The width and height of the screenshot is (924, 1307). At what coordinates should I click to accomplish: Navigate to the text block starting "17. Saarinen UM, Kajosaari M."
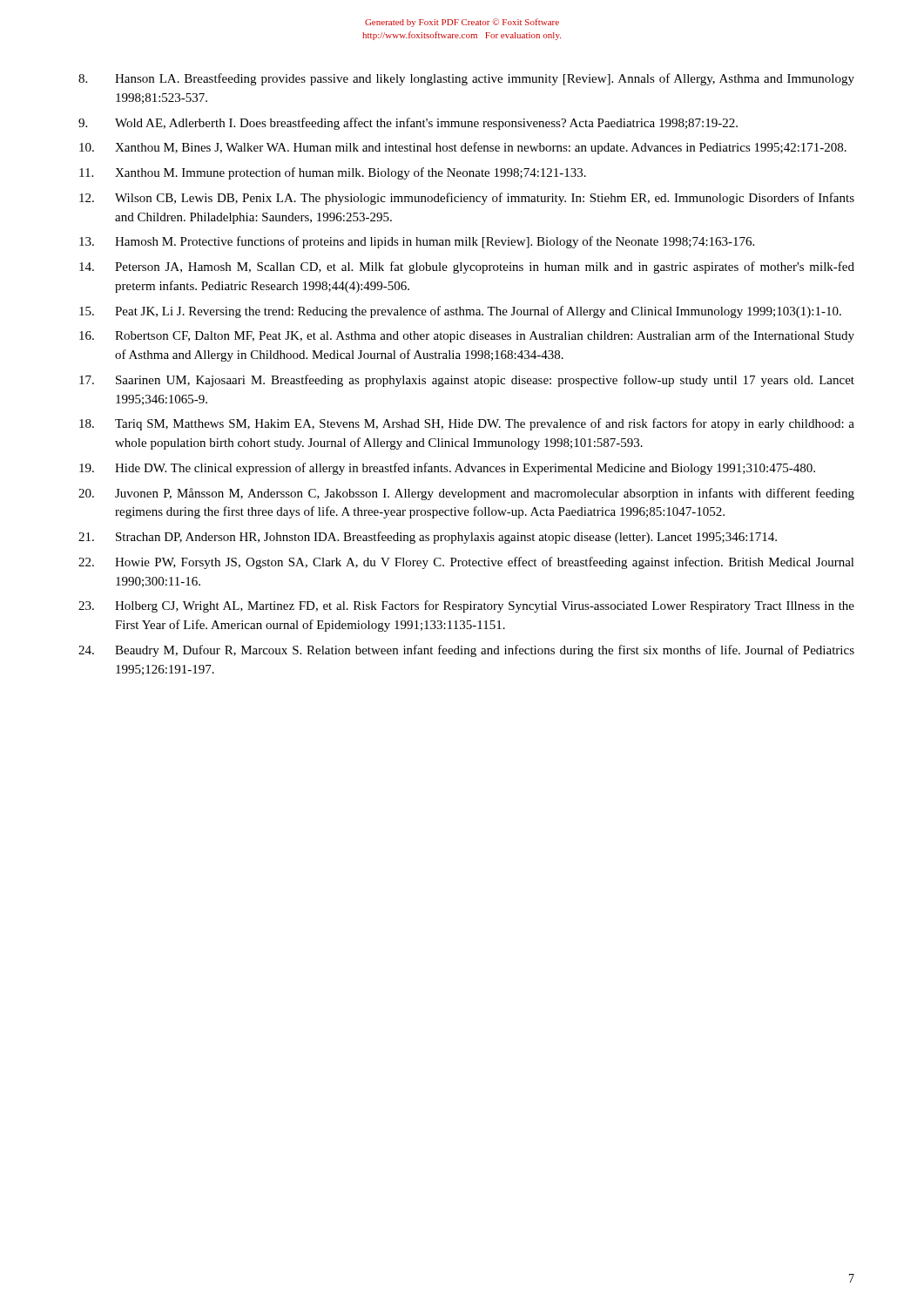466,390
